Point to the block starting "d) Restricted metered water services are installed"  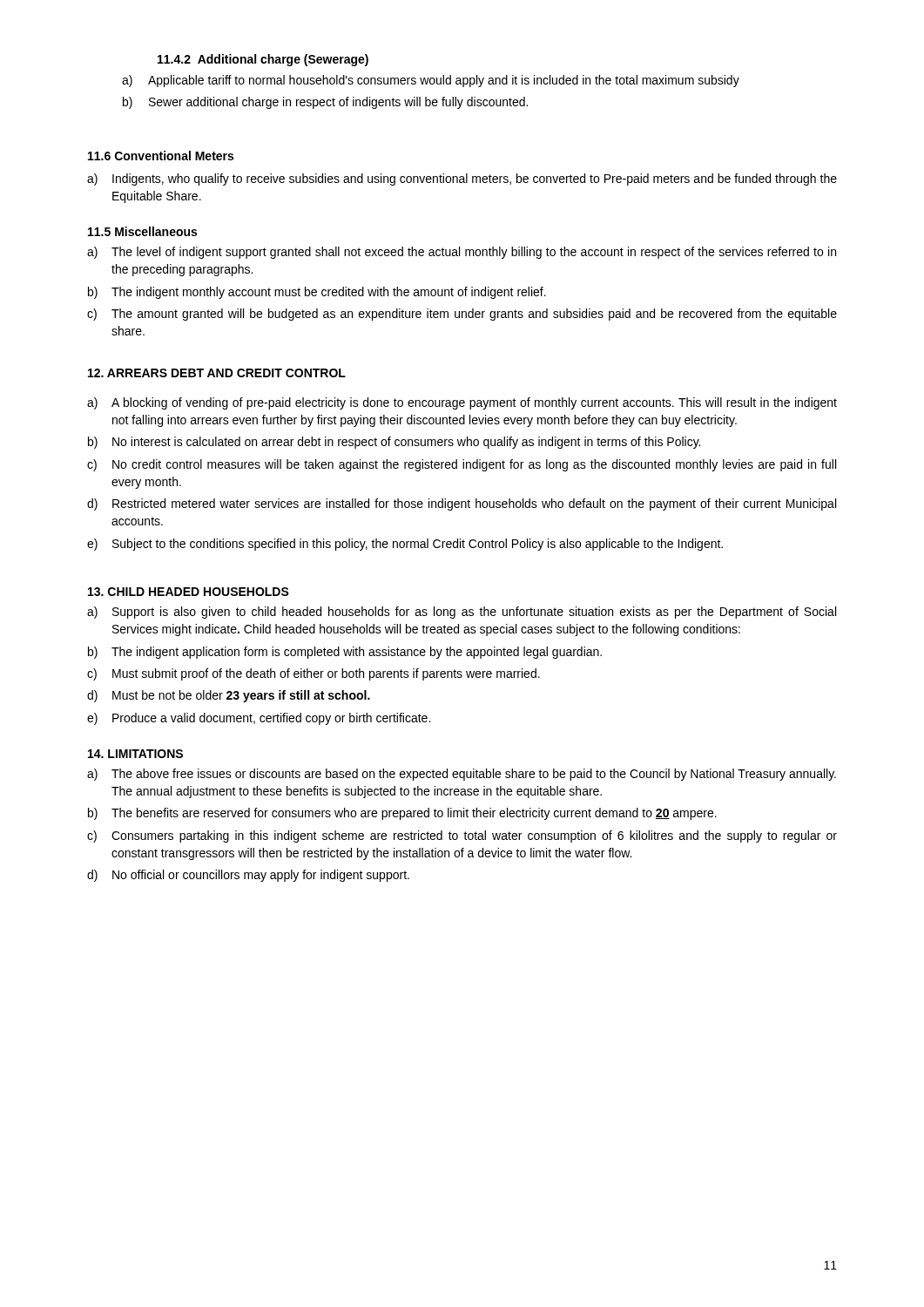pos(462,513)
